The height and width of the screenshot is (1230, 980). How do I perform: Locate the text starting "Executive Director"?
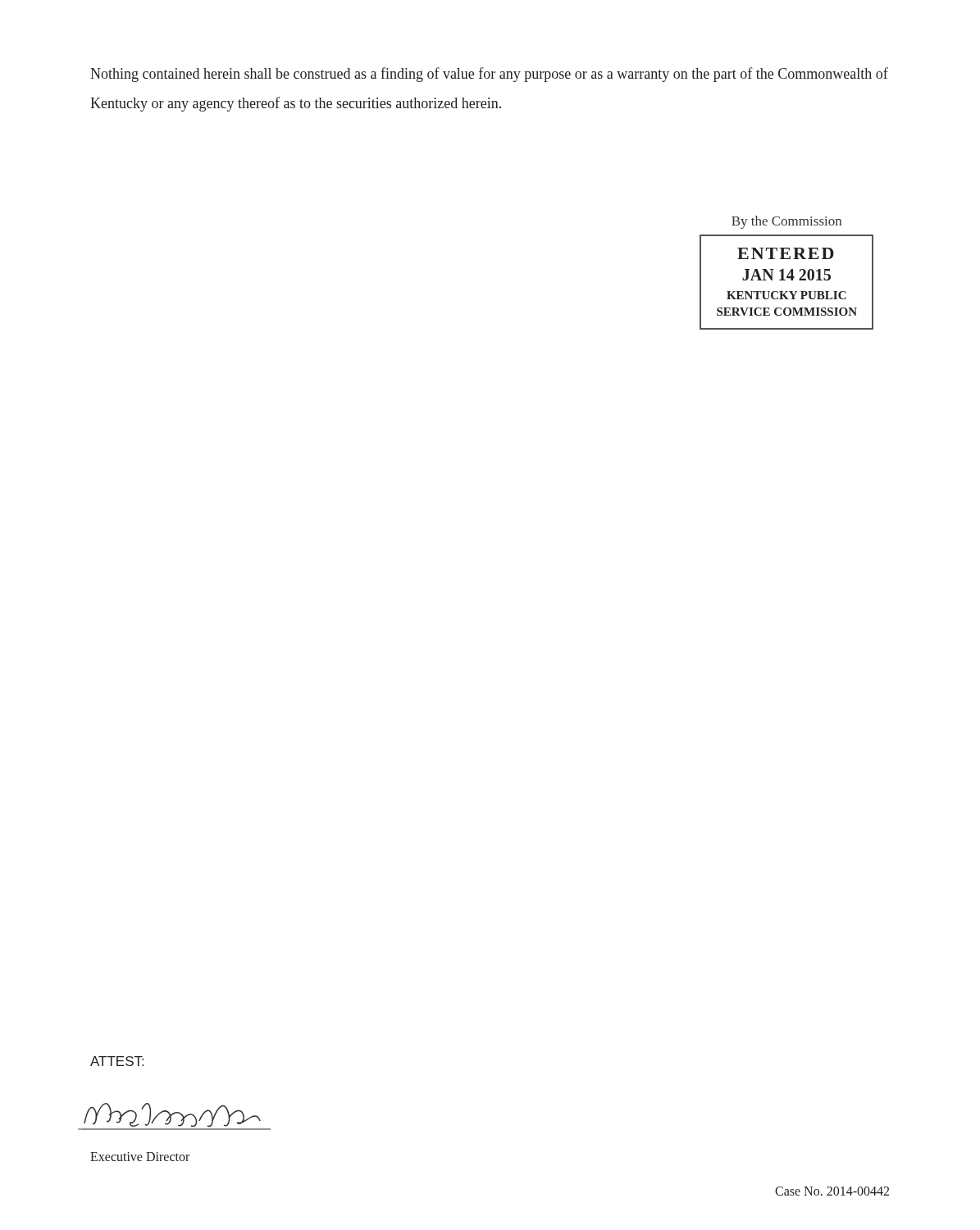140,1157
